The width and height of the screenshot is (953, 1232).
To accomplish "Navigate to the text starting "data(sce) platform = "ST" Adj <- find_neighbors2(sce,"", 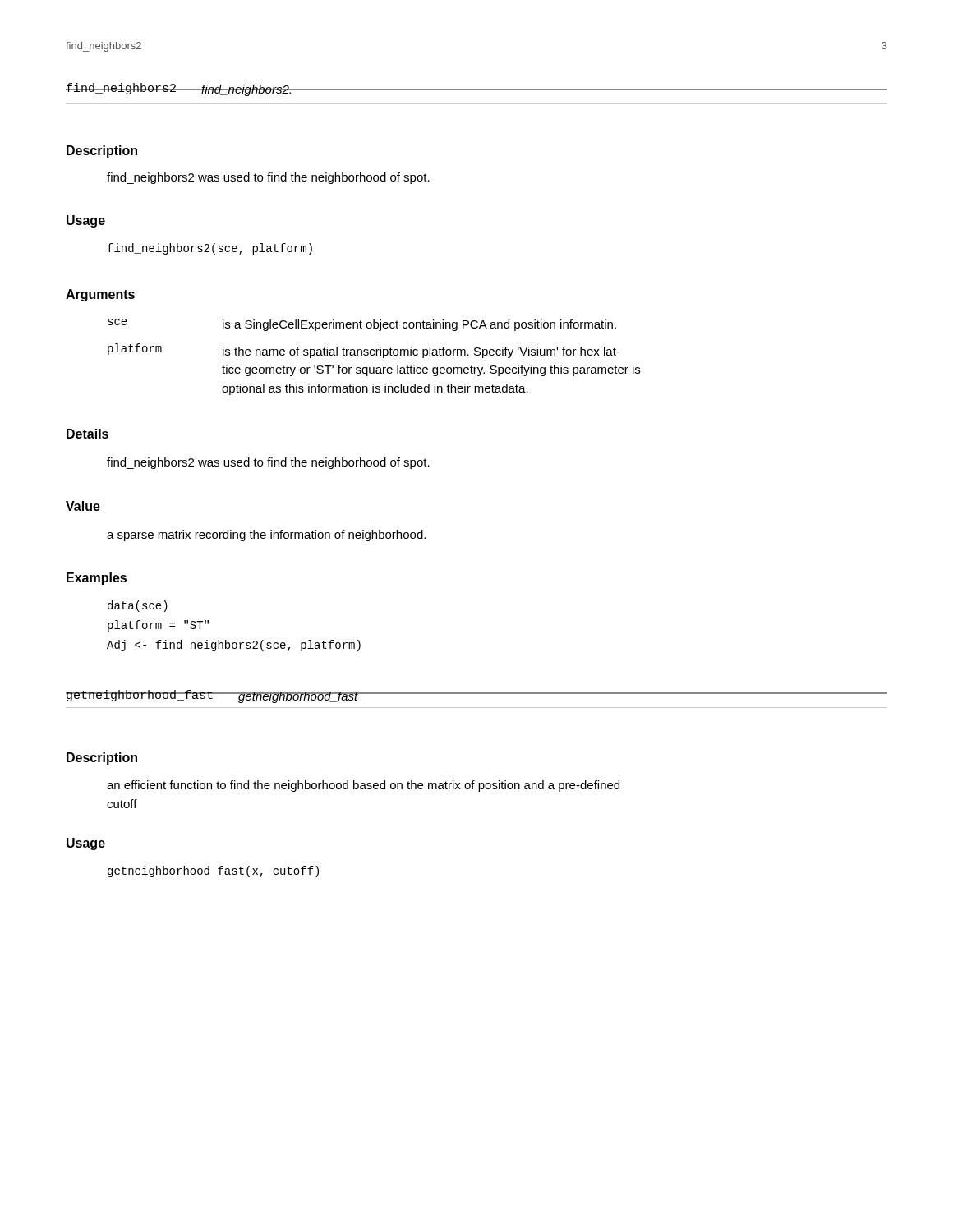I will 138,606.
